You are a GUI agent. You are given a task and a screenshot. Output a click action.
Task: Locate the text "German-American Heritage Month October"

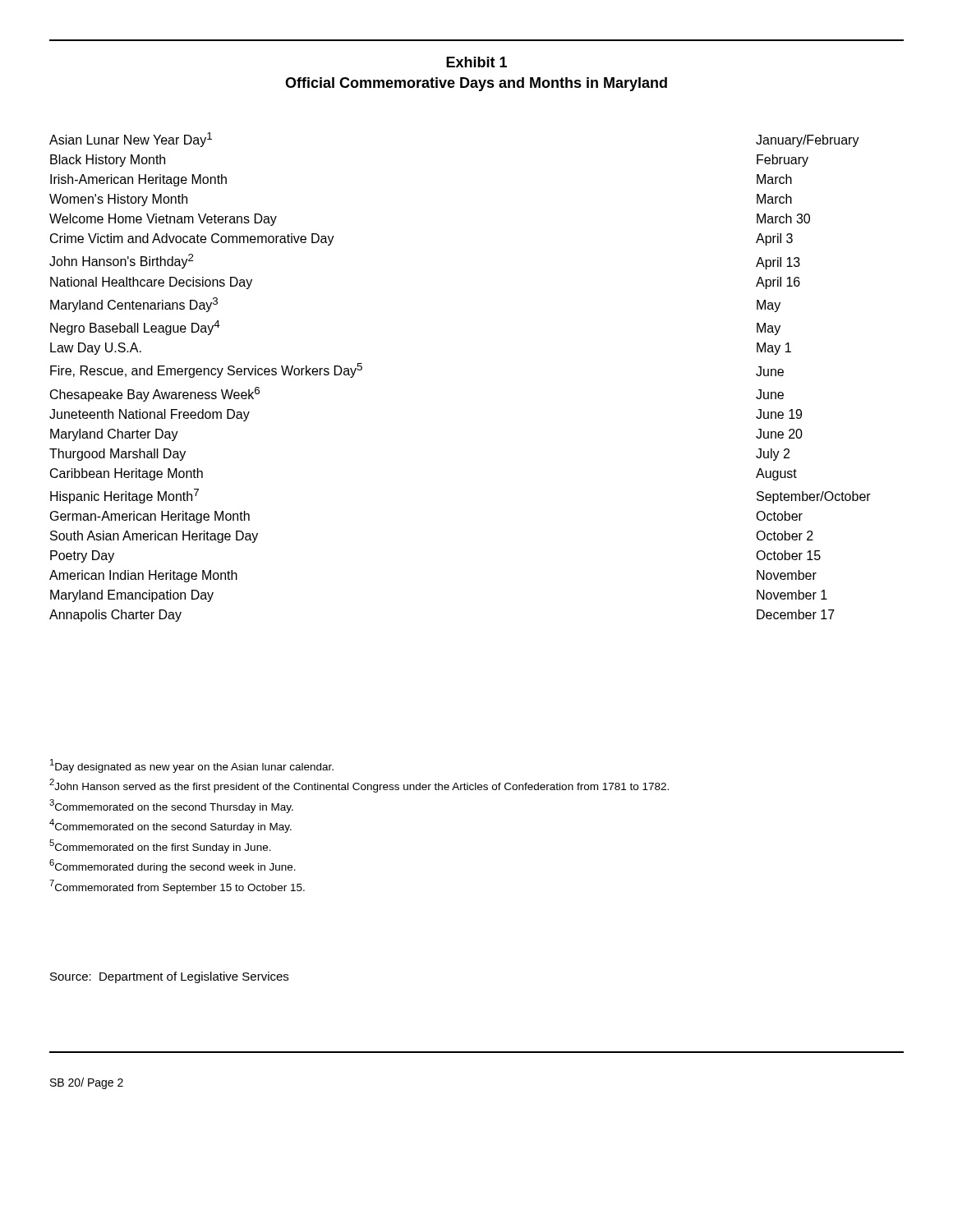point(152,517)
